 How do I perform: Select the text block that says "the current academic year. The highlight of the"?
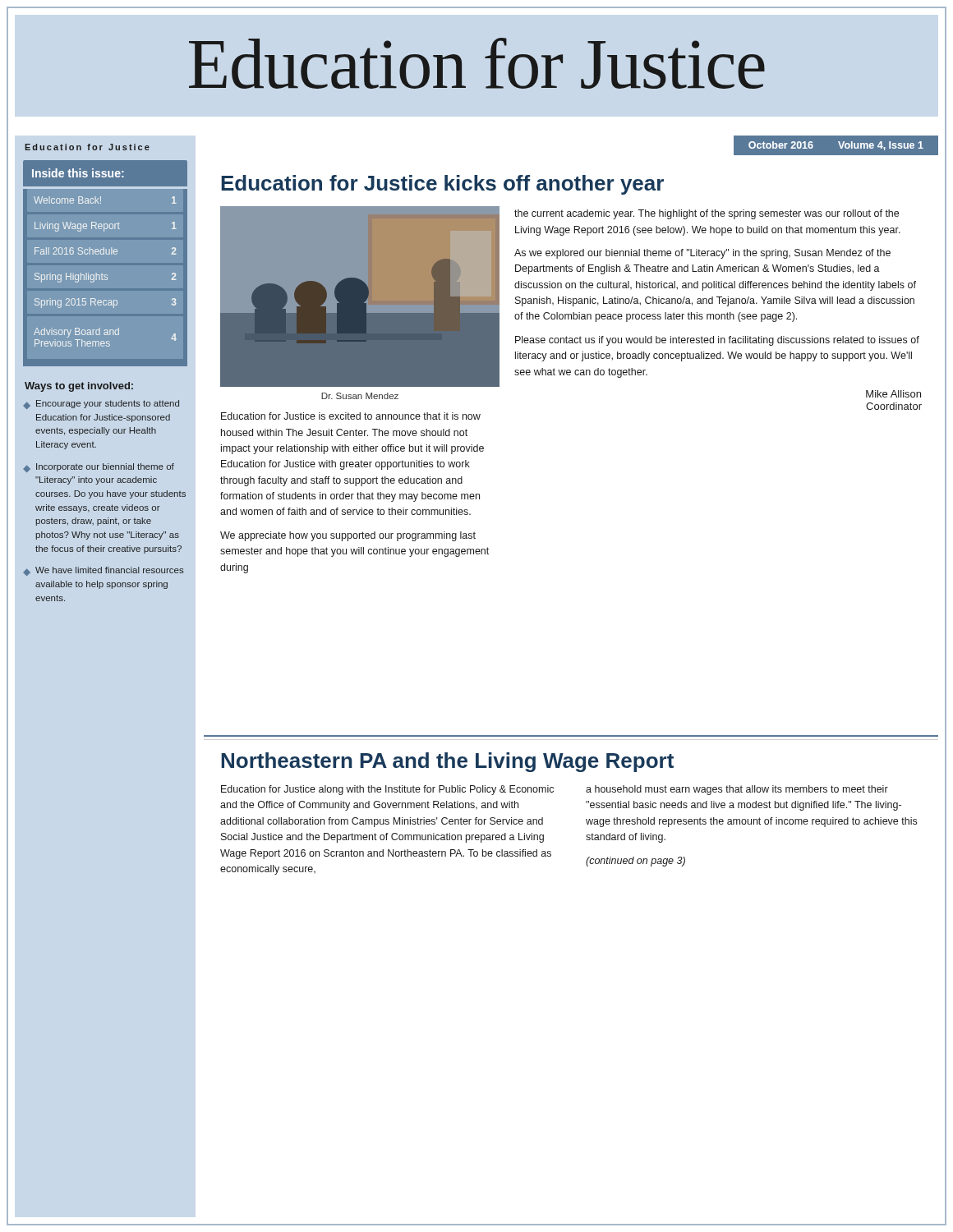pos(718,293)
